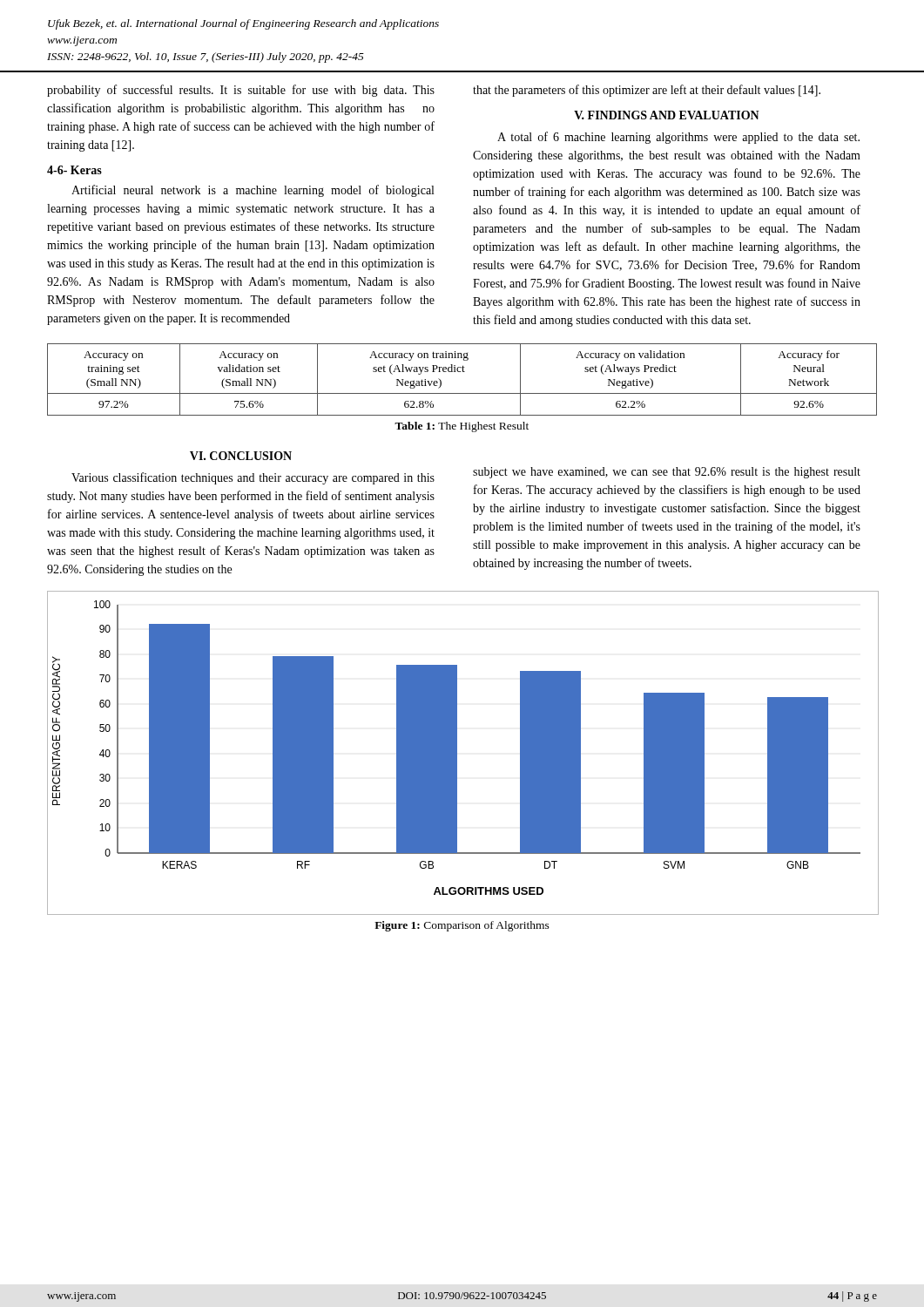Click on the table containing "Accuracy for Neural Network"
Image resolution: width=924 pixels, height=1307 pixels.
[462, 379]
